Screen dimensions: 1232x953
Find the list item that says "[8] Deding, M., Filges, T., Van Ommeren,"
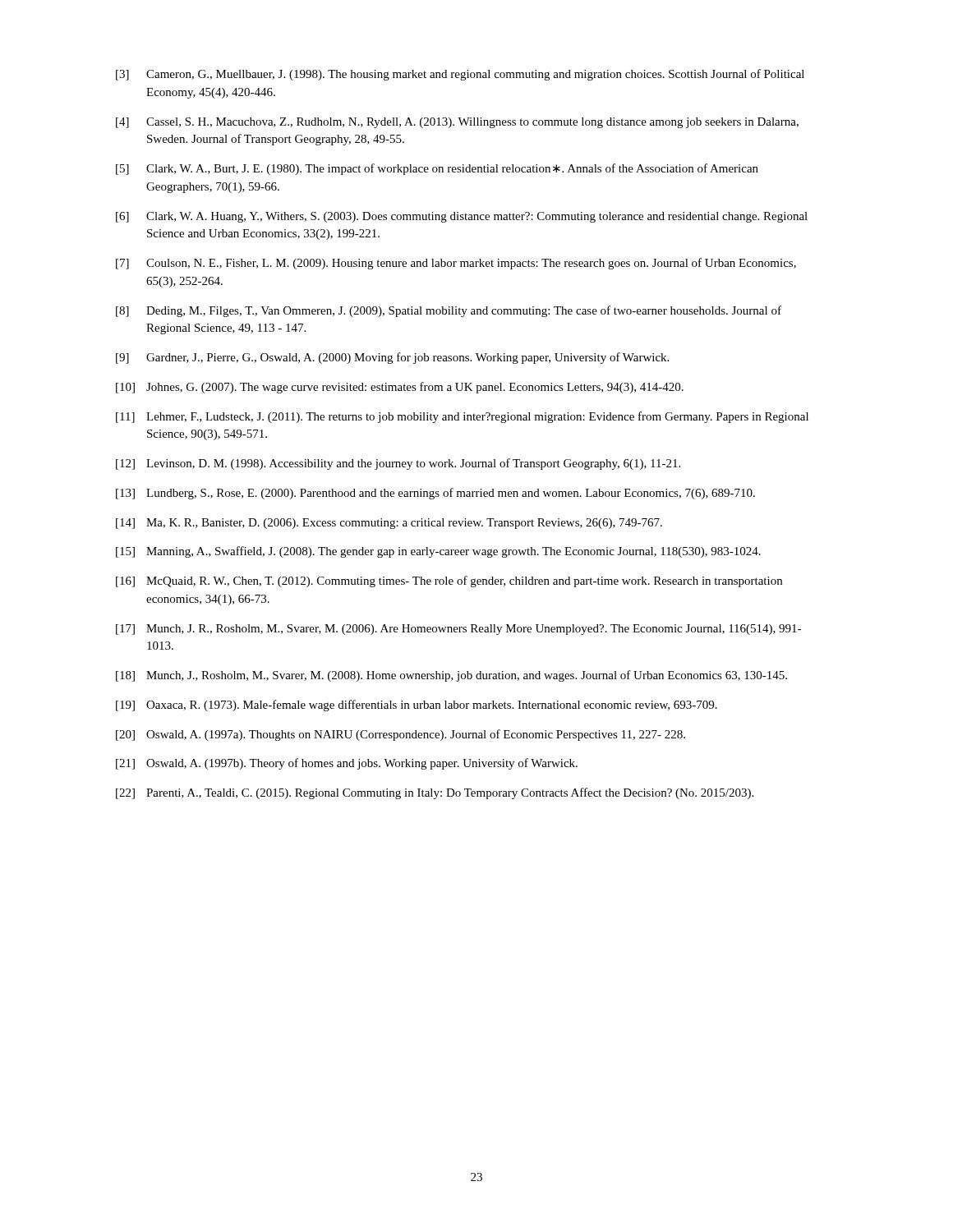tap(468, 320)
